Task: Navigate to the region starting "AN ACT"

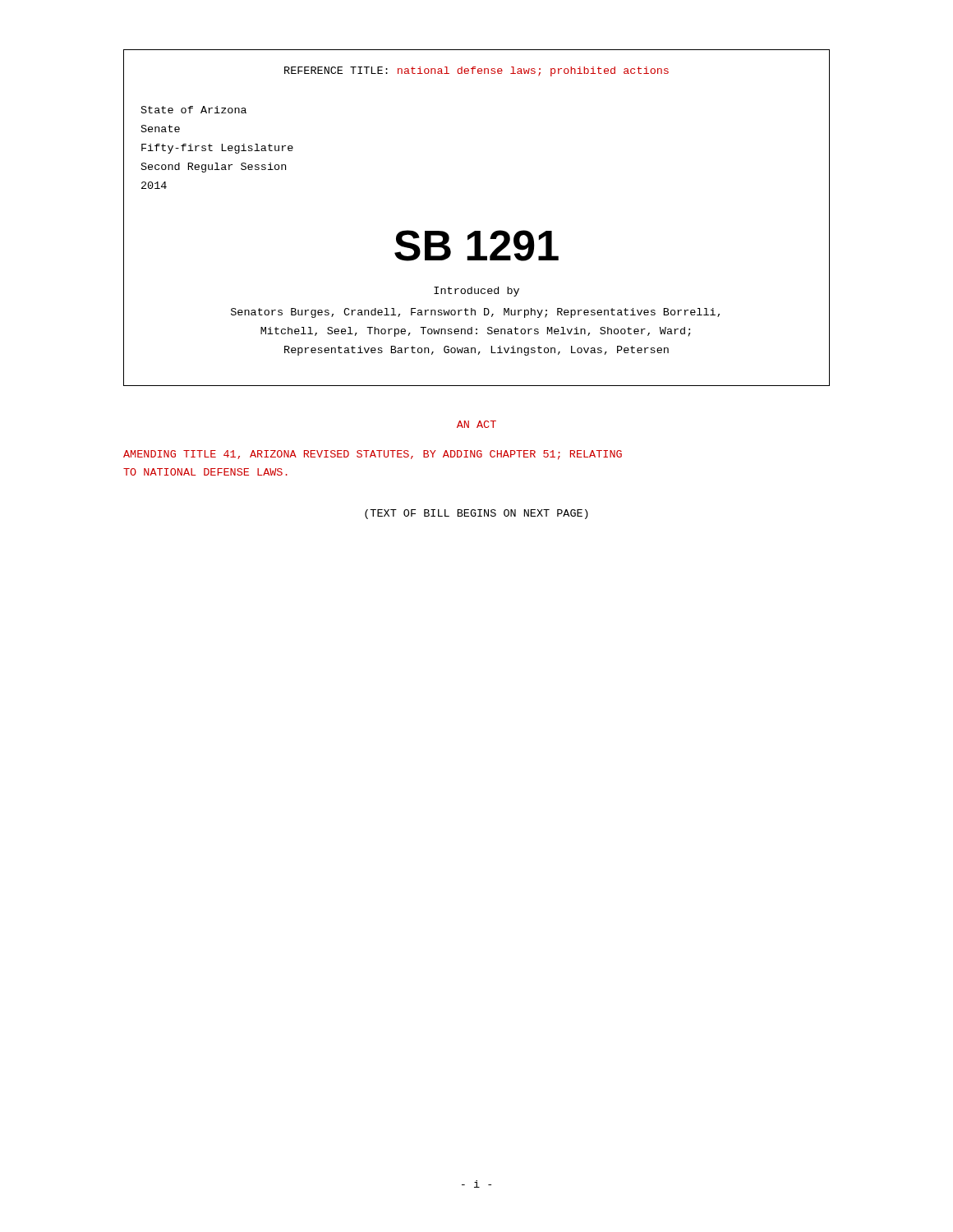Action: pyautogui.click(x=476, y=425)
